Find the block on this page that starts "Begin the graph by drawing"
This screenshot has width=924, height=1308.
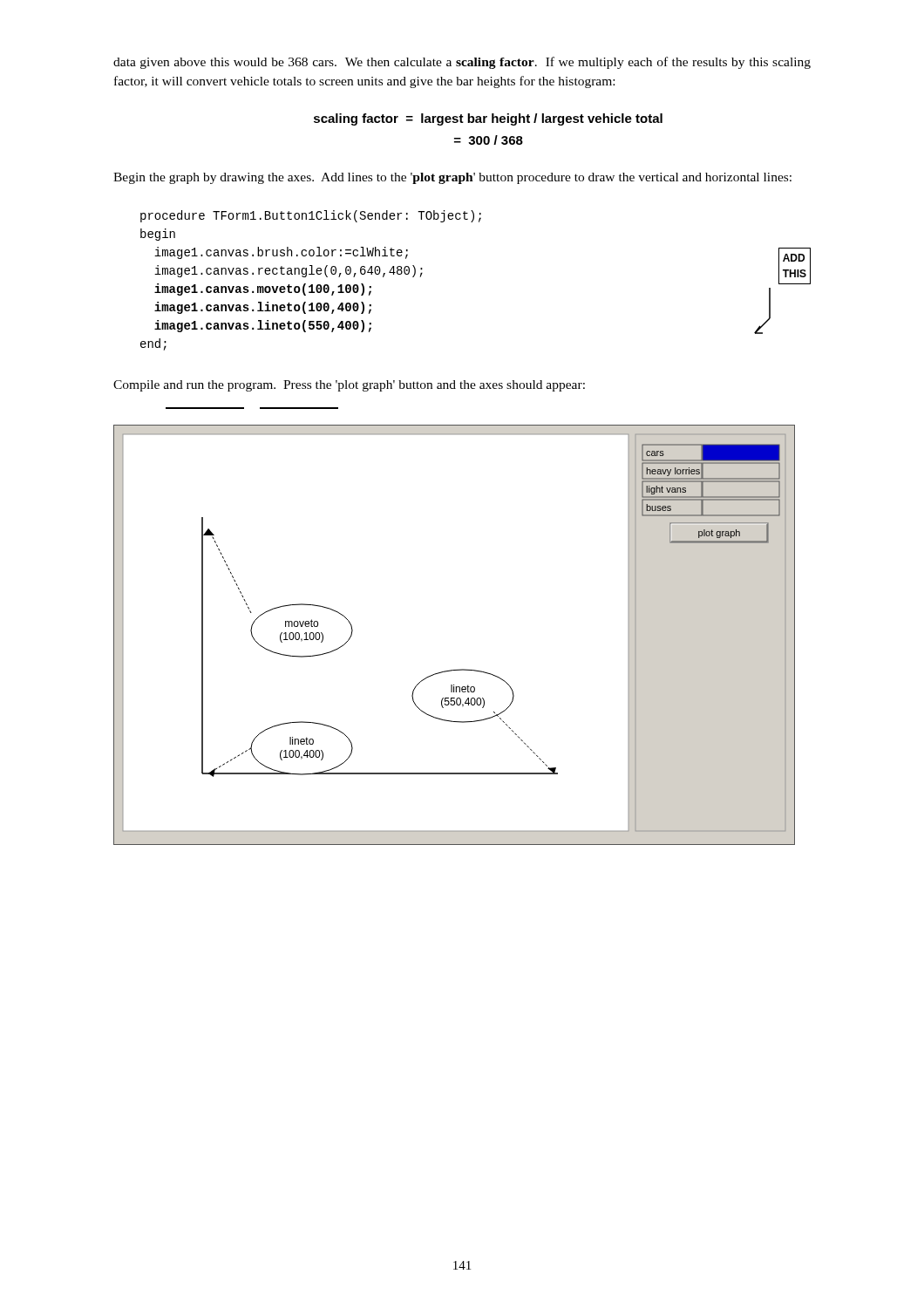click(x=453, y=177)
